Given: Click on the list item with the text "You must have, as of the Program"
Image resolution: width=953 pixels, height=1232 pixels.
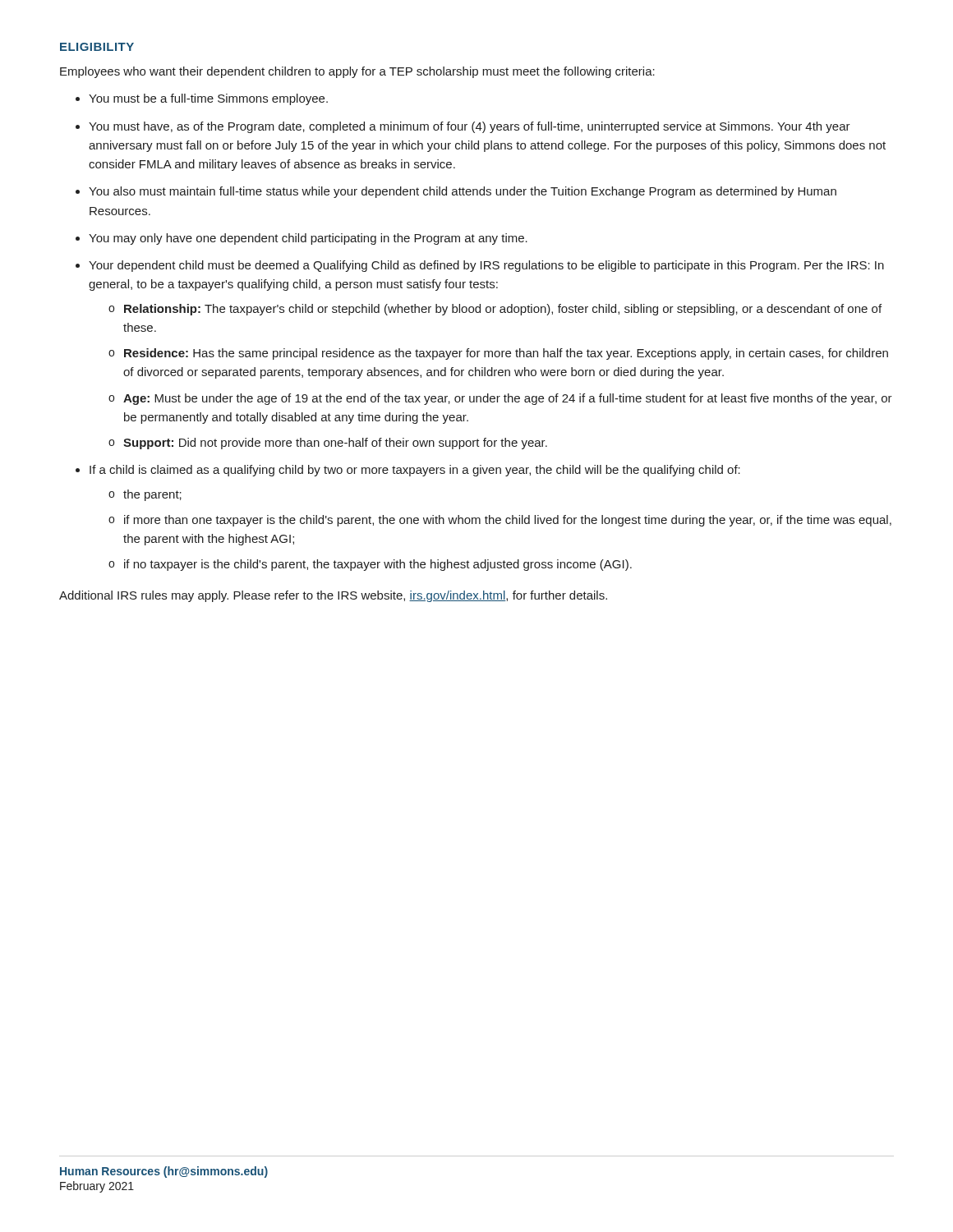Looking at the screenshot, I should 487,145.
